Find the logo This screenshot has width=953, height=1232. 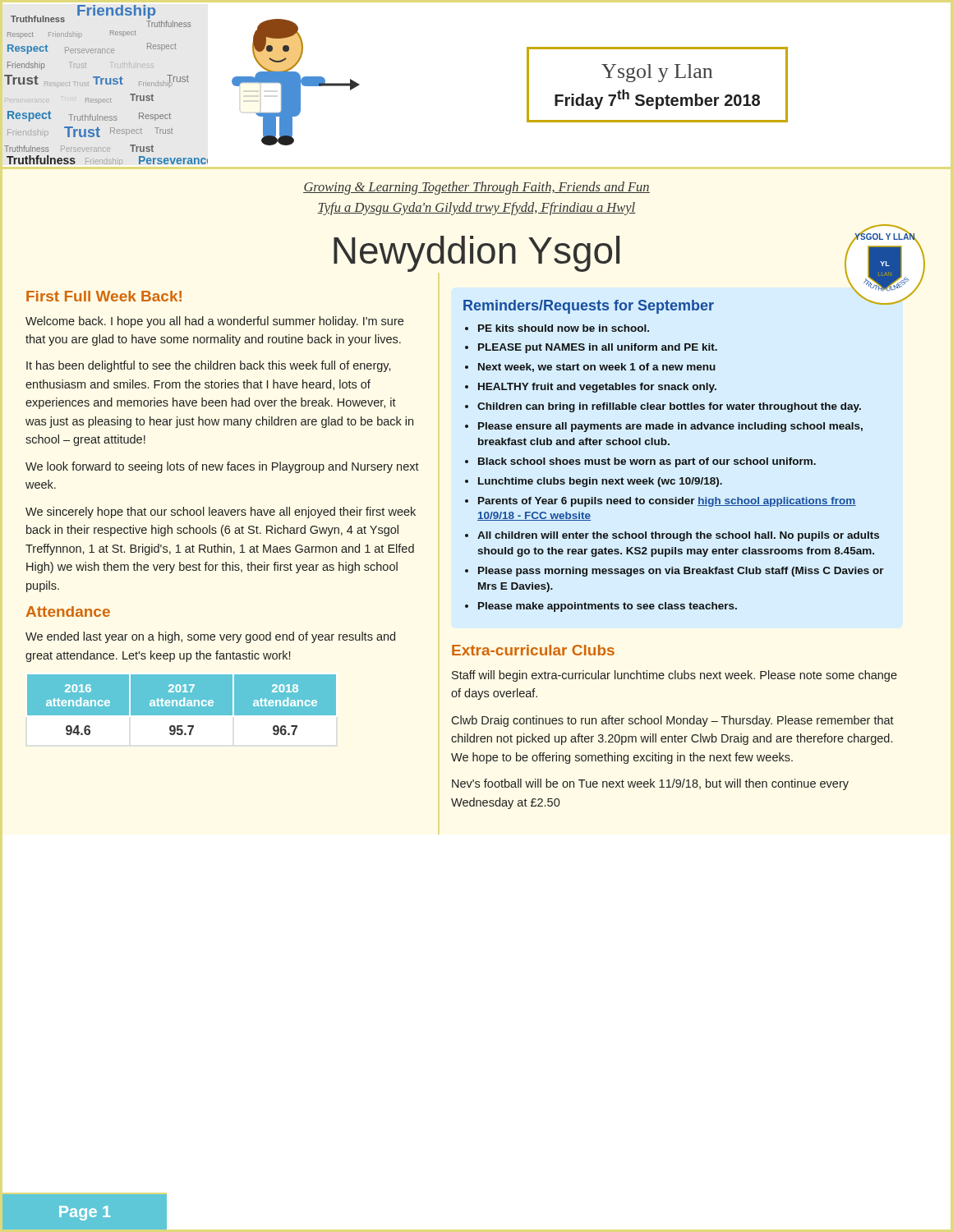[x=885, y=265]
